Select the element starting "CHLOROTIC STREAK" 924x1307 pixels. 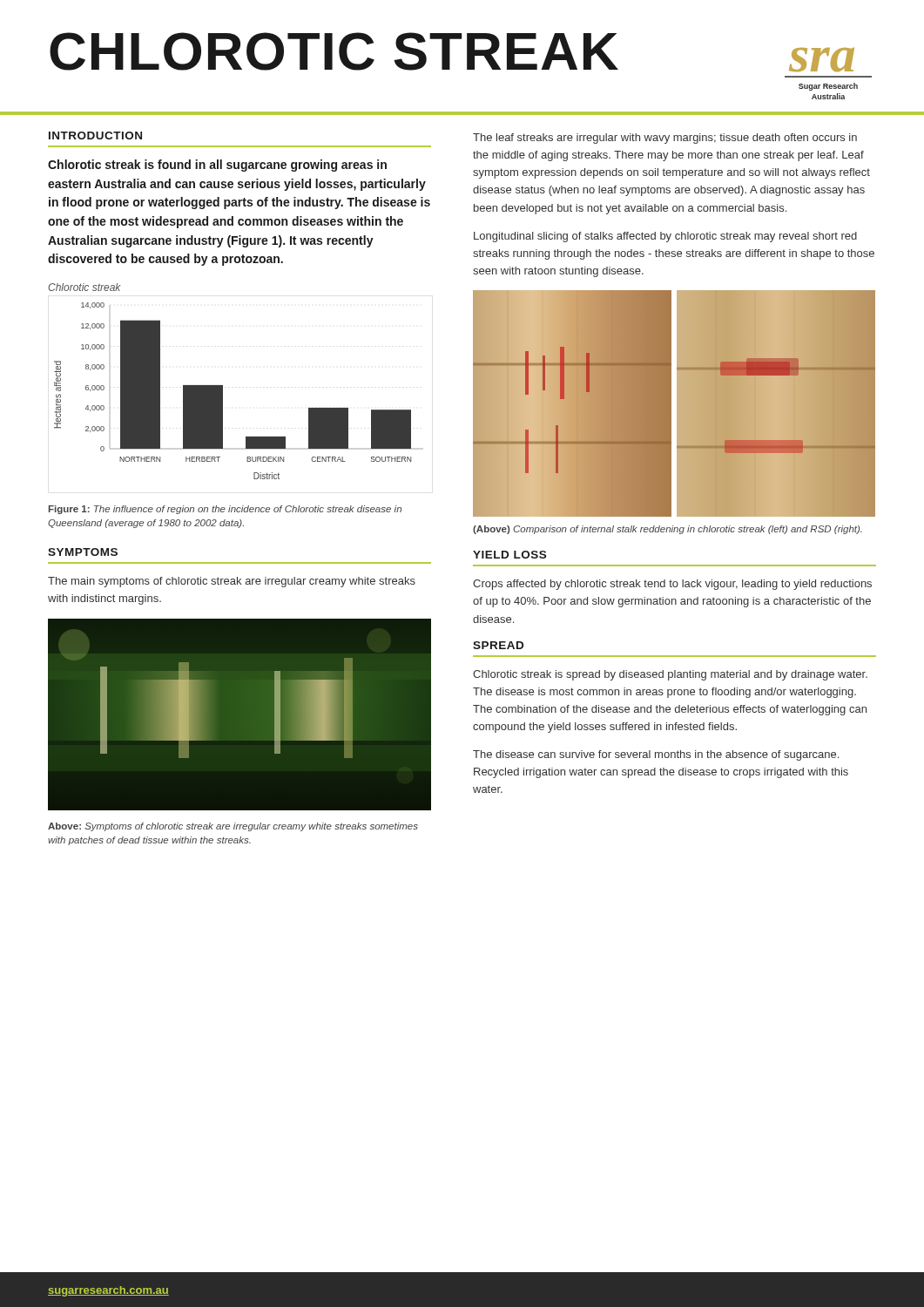point(334,51)
